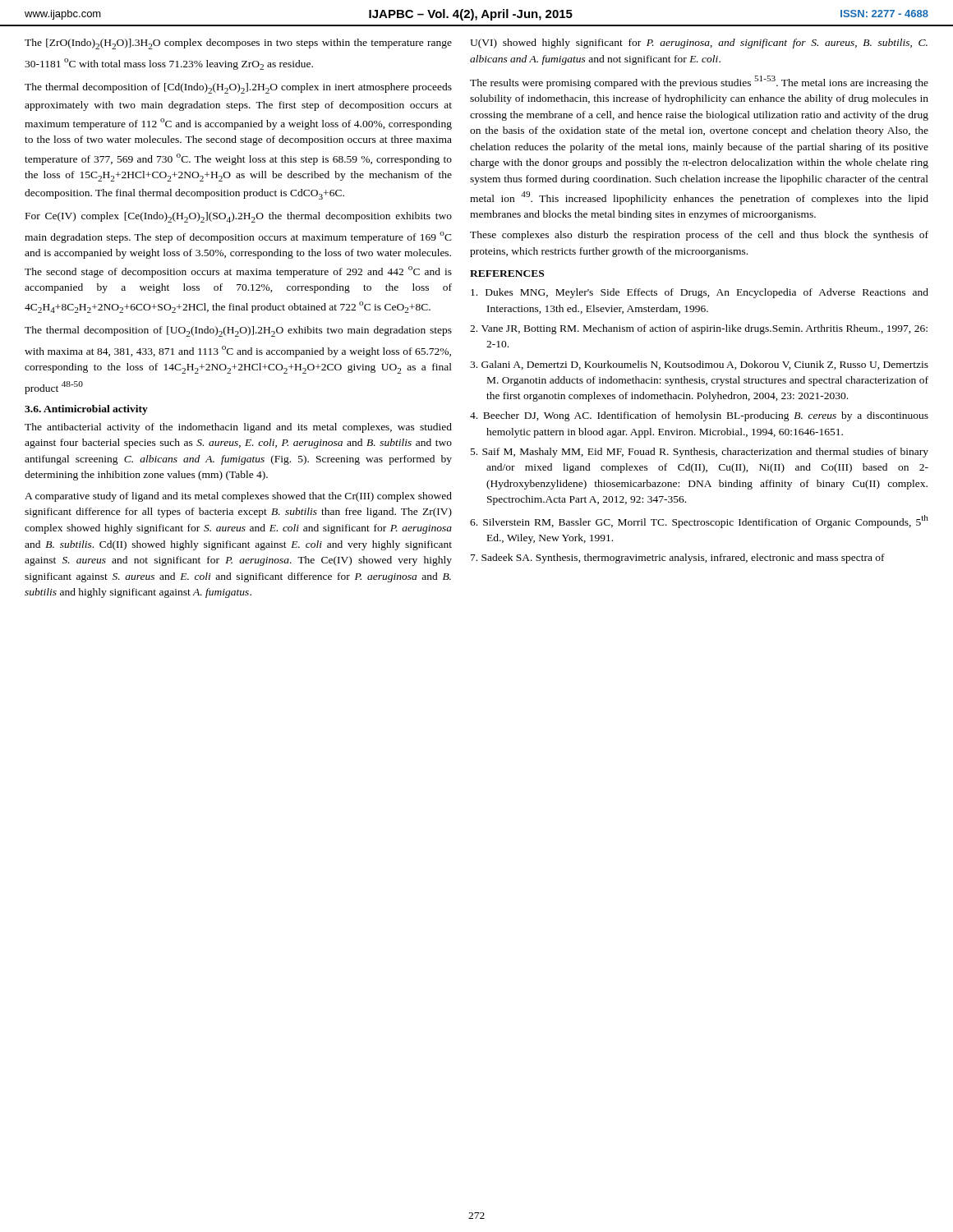Viewport: 953px width, 1232px height.
Task: Select the list item containing "4. Beecher DJ, Wong"
Action: click(699, 423)
